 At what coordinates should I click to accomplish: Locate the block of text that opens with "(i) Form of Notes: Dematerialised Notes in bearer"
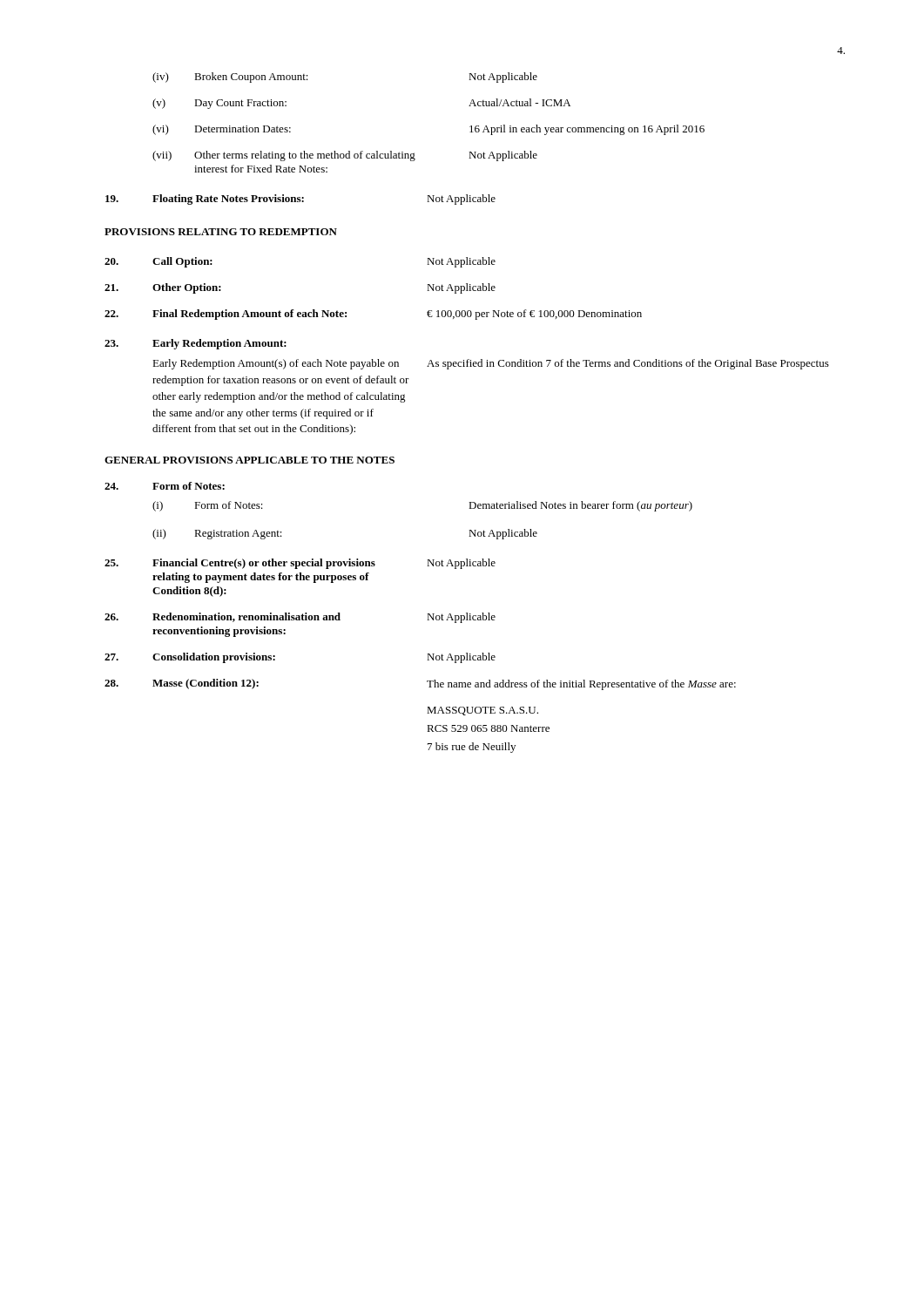tap(503, 506)
